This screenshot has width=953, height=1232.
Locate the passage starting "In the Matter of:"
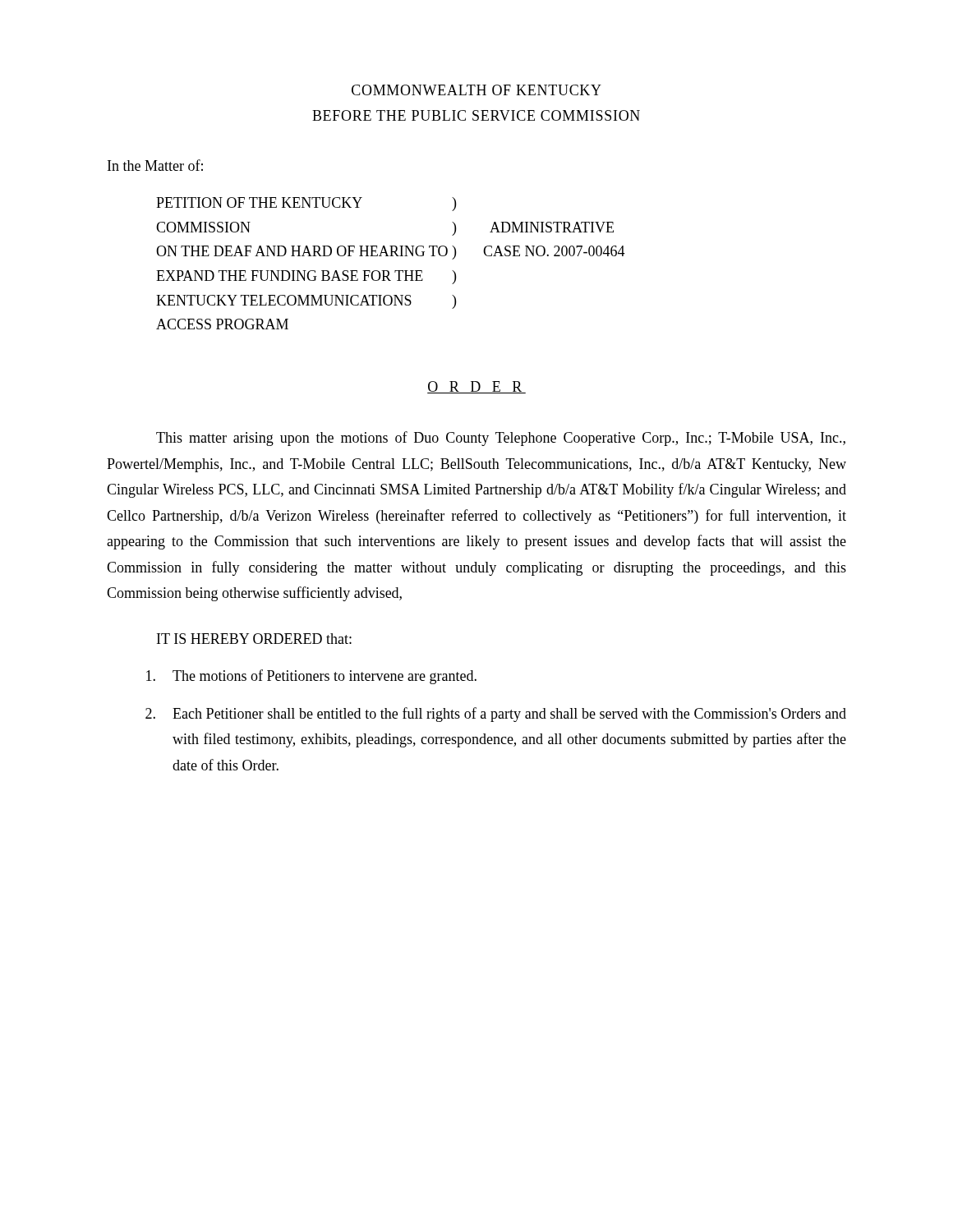pos(155,166)
